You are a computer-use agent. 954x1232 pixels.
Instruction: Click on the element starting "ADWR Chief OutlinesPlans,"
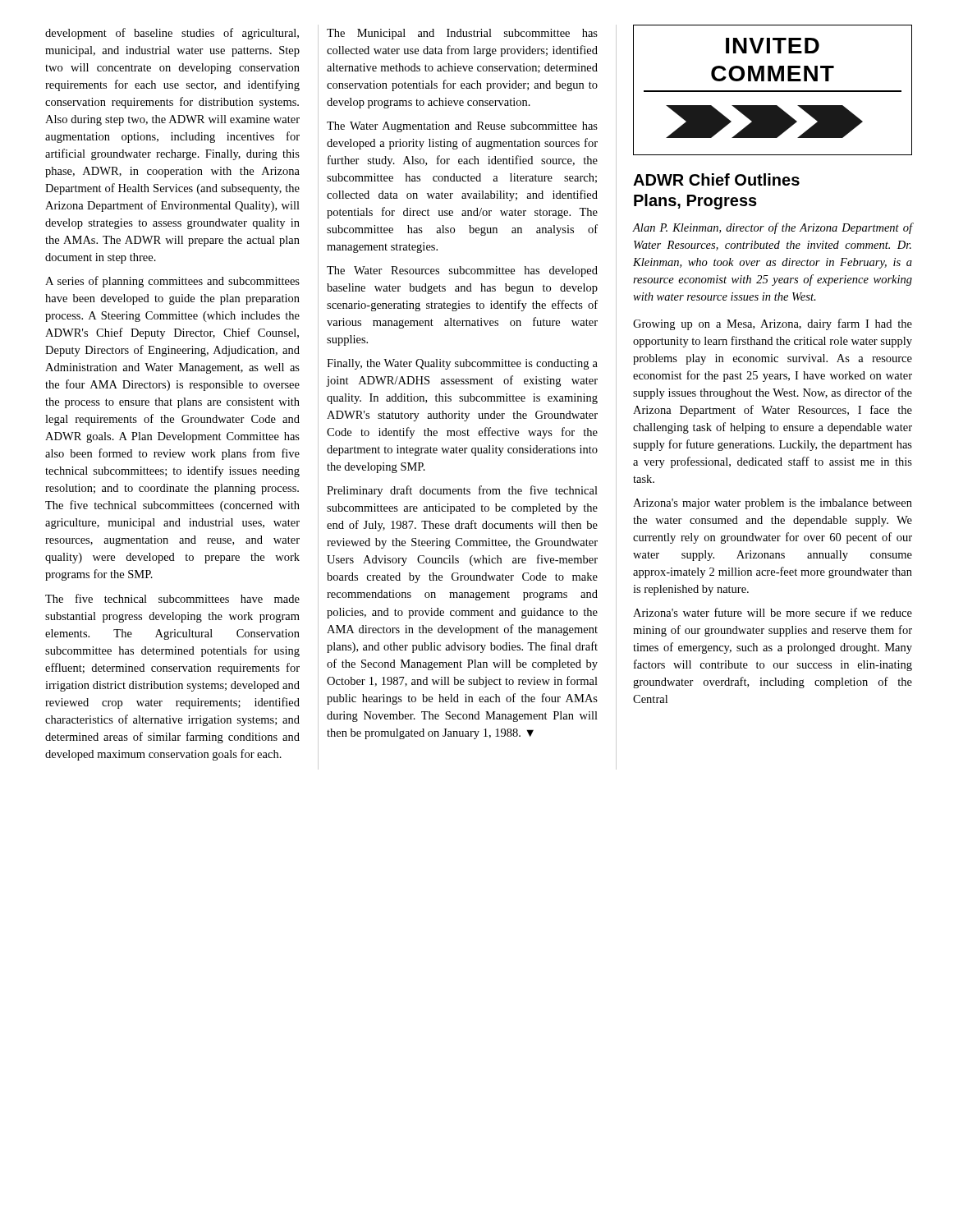pyautogui.click(x=773, y=191)
